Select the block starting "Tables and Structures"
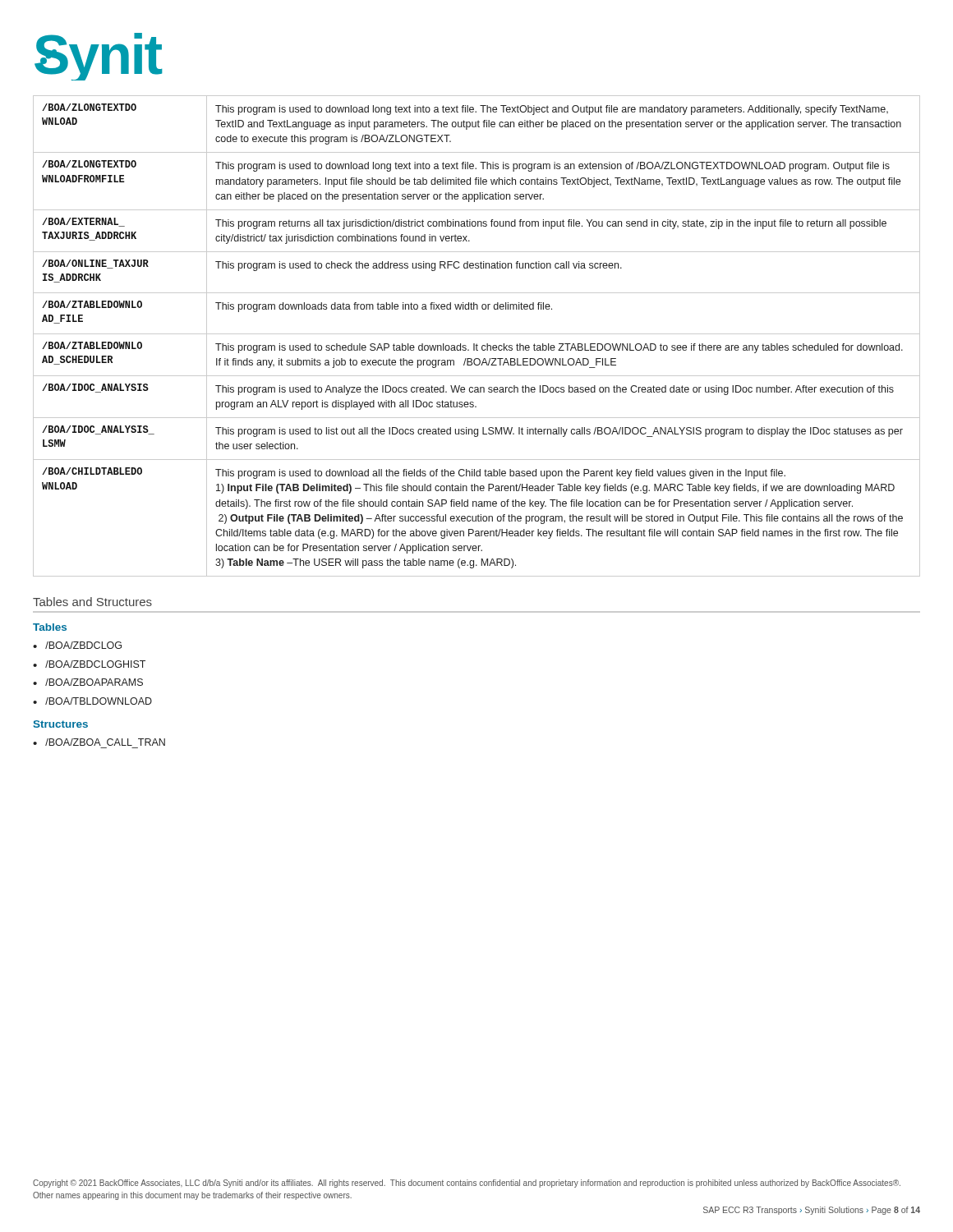953x1232 pixels. coord(92,602)
